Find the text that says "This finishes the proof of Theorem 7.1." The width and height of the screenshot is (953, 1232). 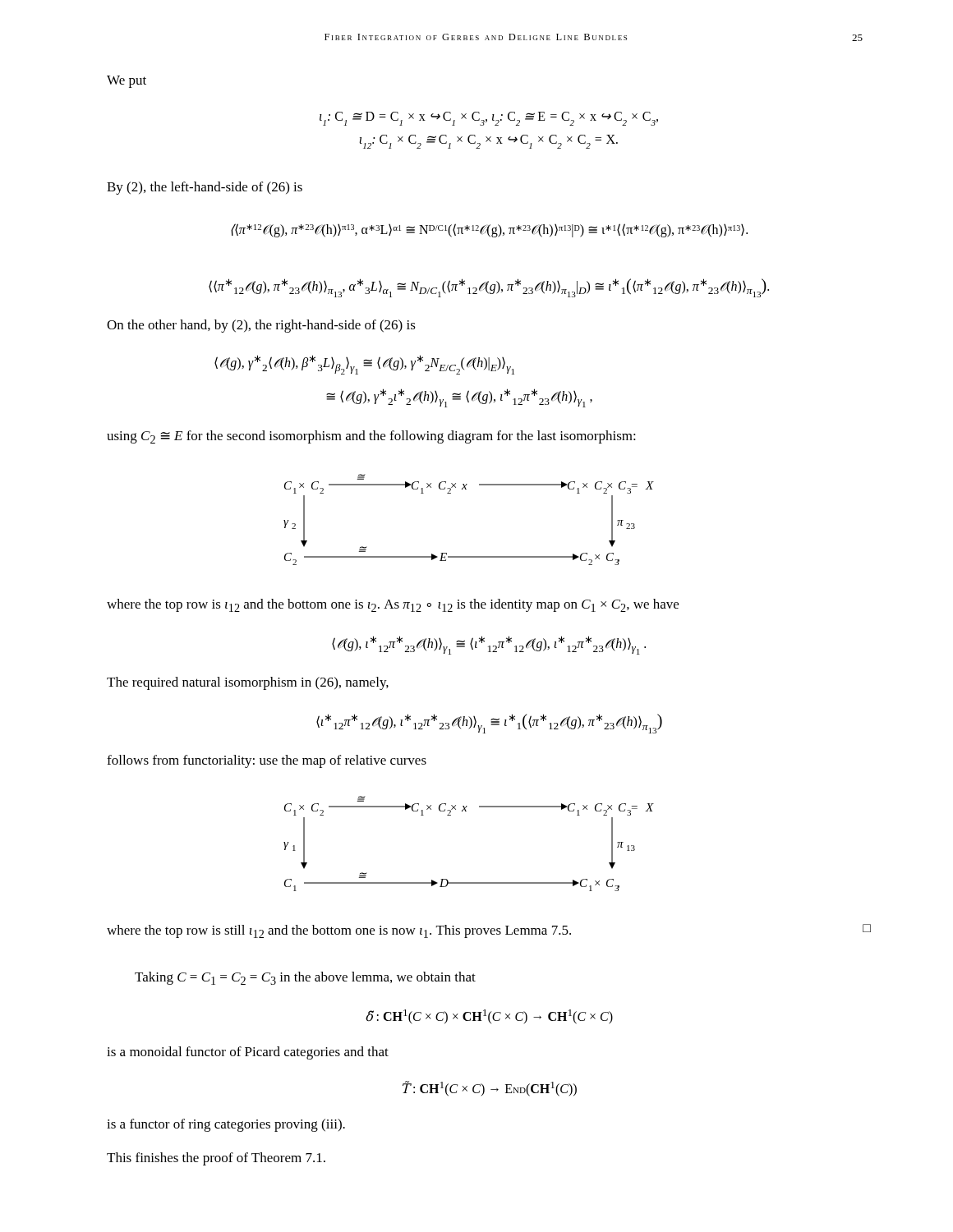point(216,1157)
